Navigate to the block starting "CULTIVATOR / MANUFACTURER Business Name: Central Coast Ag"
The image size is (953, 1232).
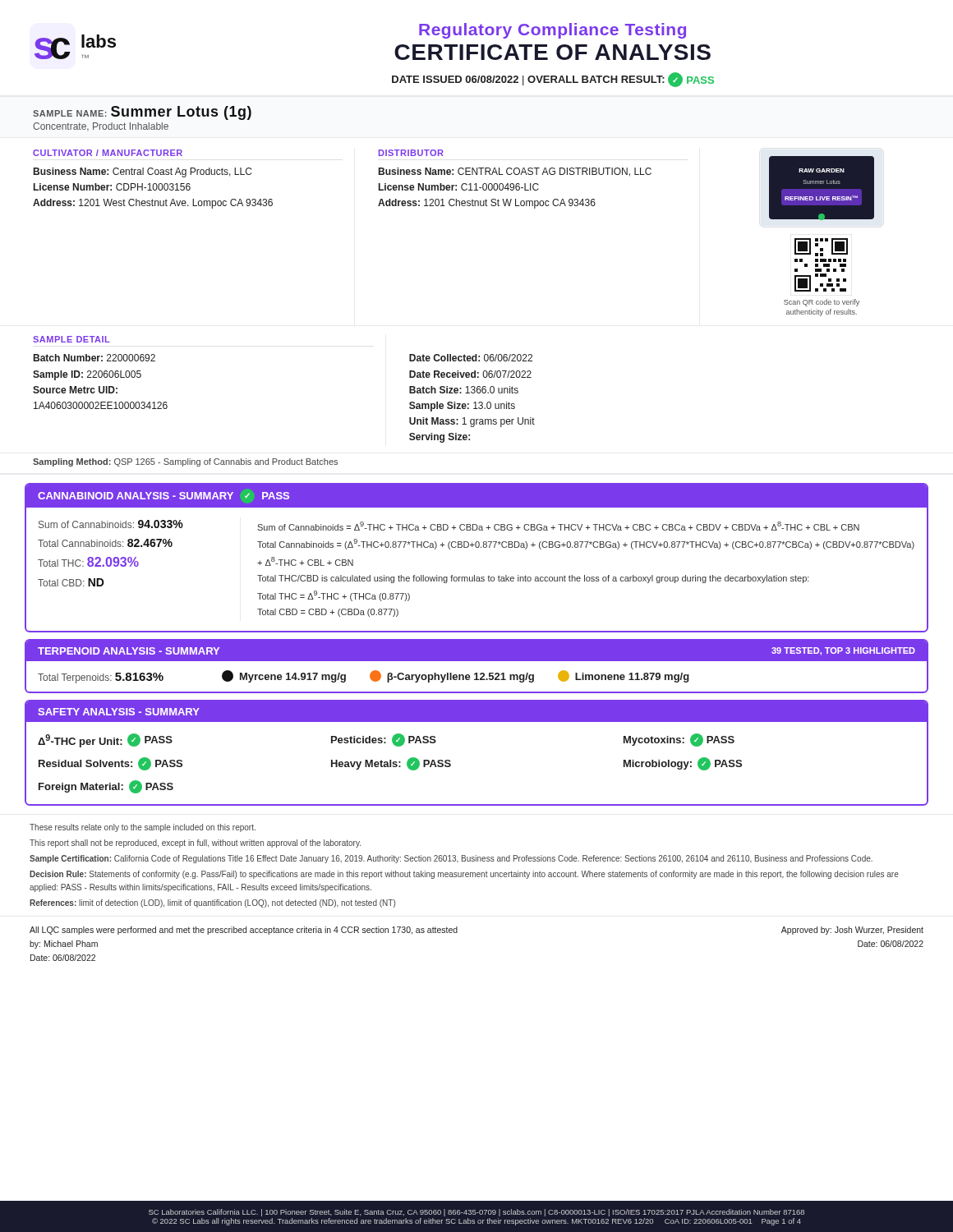[x=188, y=180]
